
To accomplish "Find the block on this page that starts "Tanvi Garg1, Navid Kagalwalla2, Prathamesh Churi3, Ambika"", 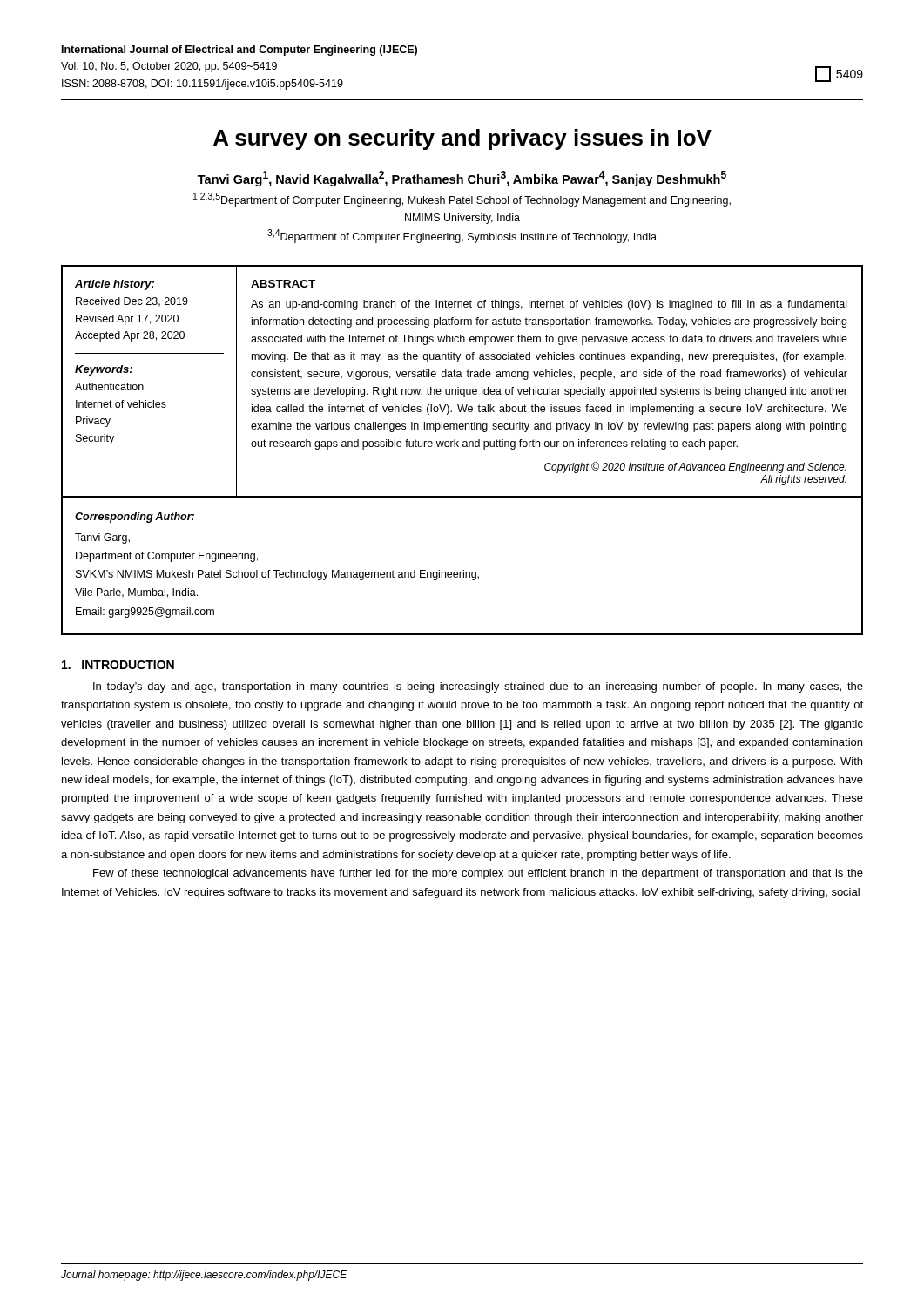I will click(462, 208).
